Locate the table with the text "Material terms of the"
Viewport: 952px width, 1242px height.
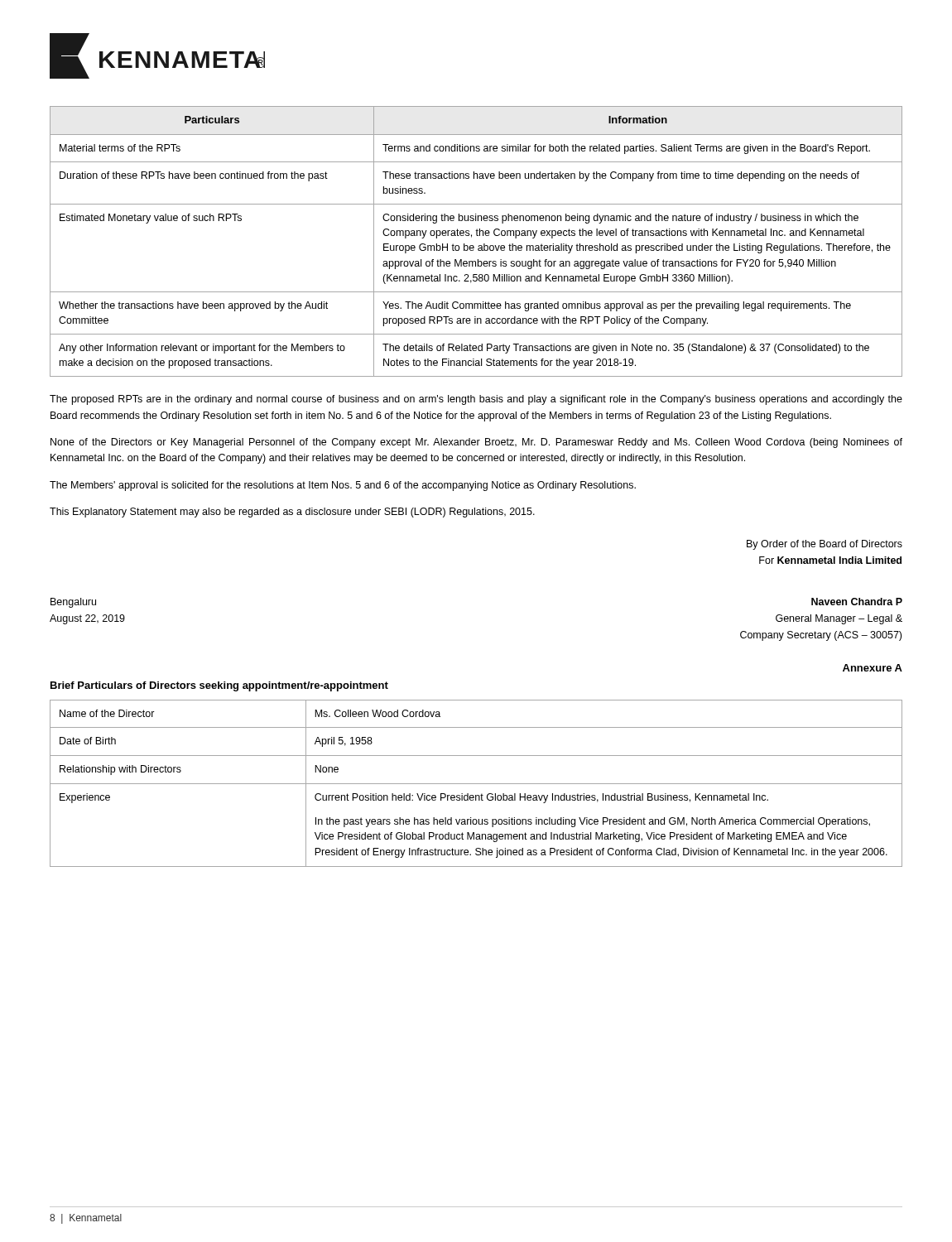[476, 242]
